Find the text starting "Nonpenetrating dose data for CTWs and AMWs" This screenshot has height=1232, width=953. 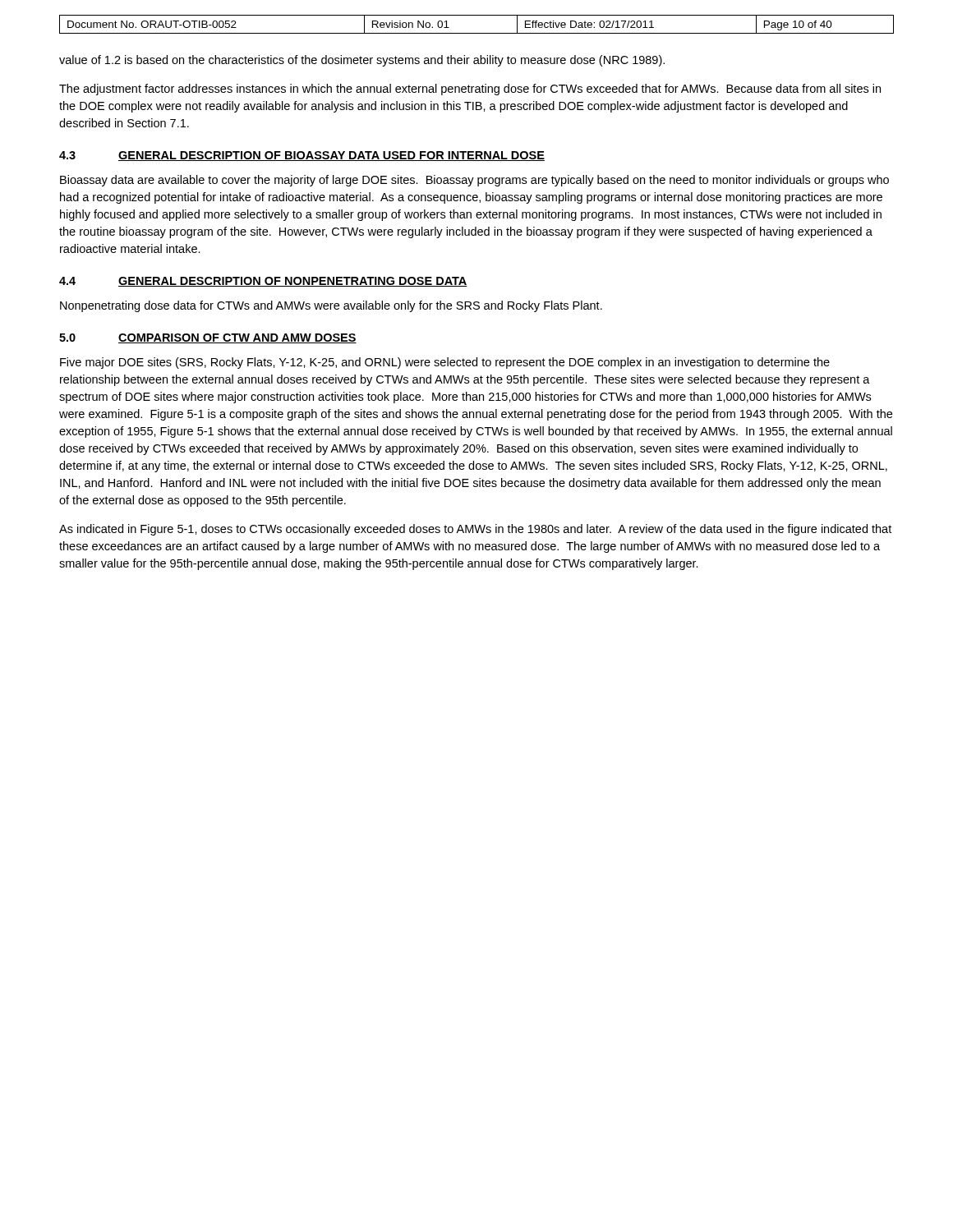click(x=331, y=306)
